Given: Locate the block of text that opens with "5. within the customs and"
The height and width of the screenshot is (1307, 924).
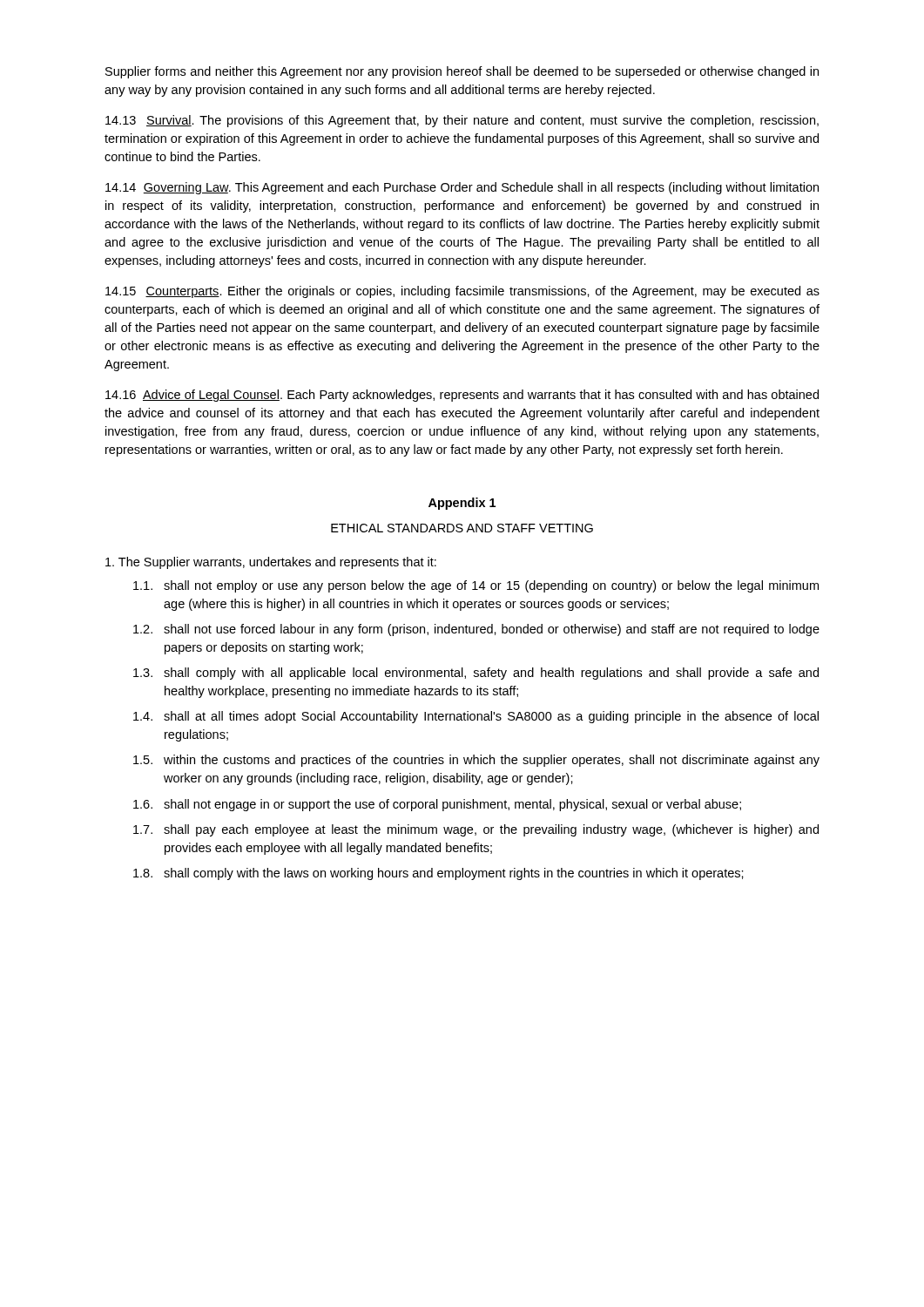Looking at the screenshot, I should click(476, 770).
